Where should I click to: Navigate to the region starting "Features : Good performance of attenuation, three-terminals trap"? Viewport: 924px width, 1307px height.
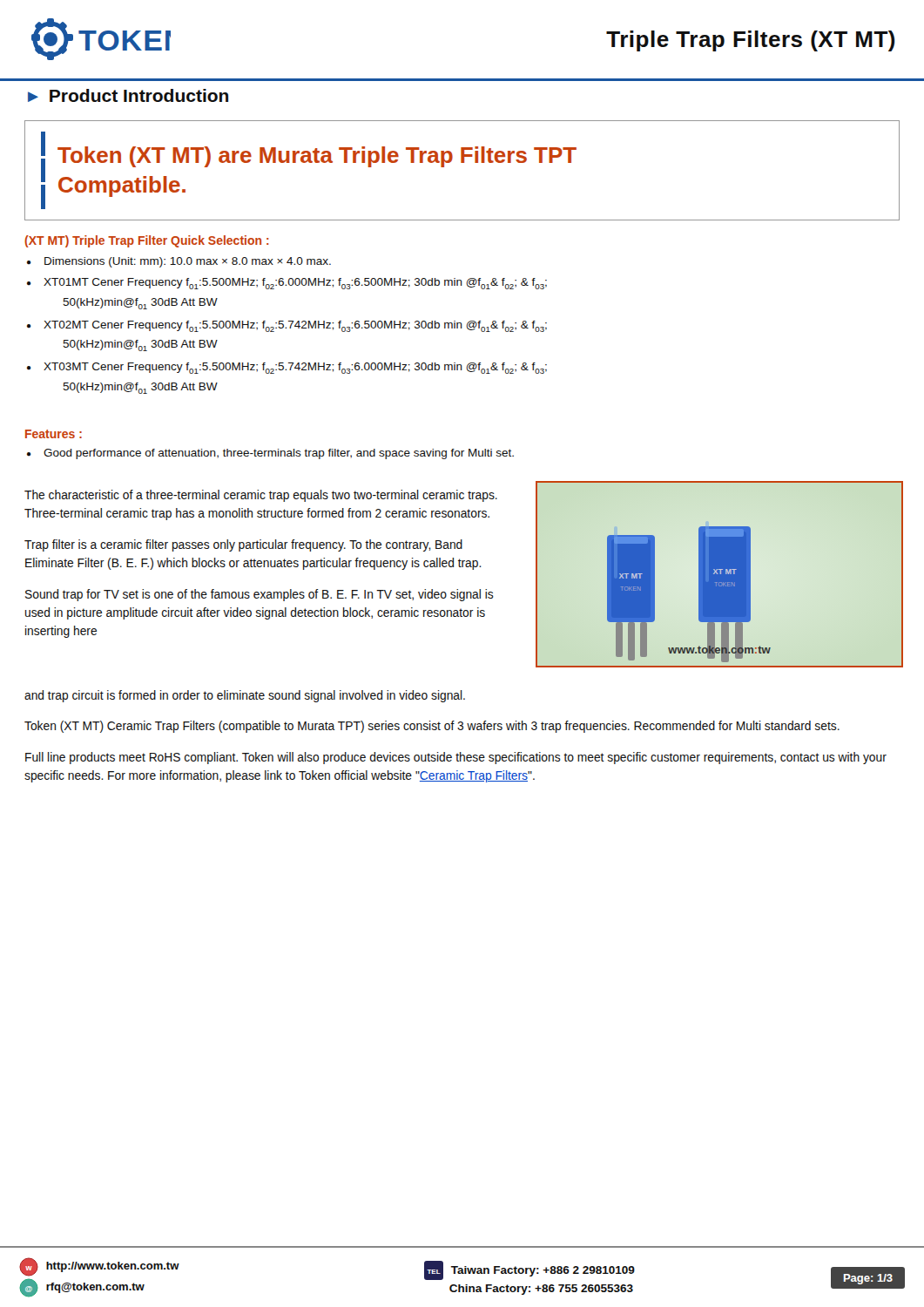pos(462,445)
